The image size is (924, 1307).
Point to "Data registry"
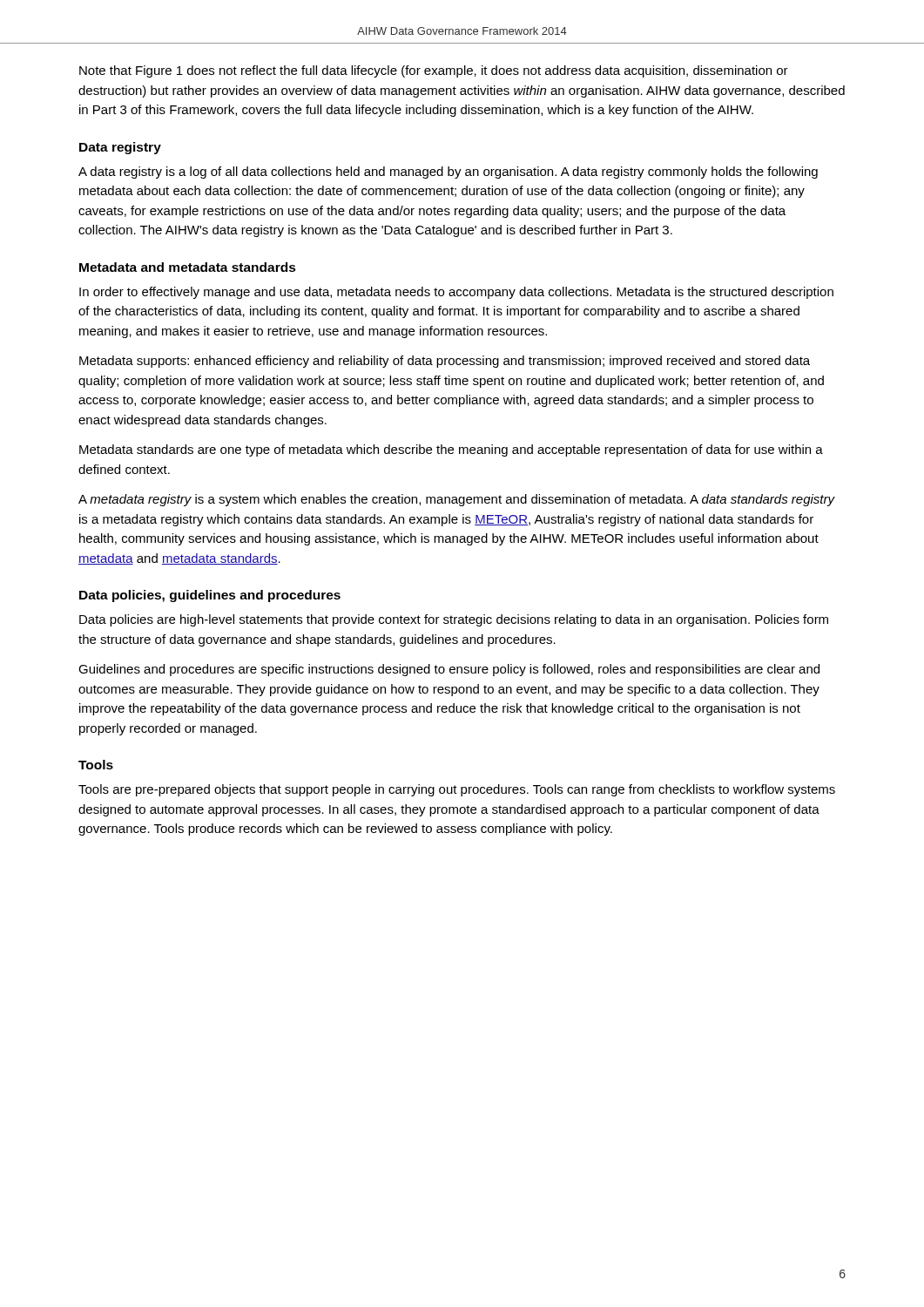click(x=120, y=146)
